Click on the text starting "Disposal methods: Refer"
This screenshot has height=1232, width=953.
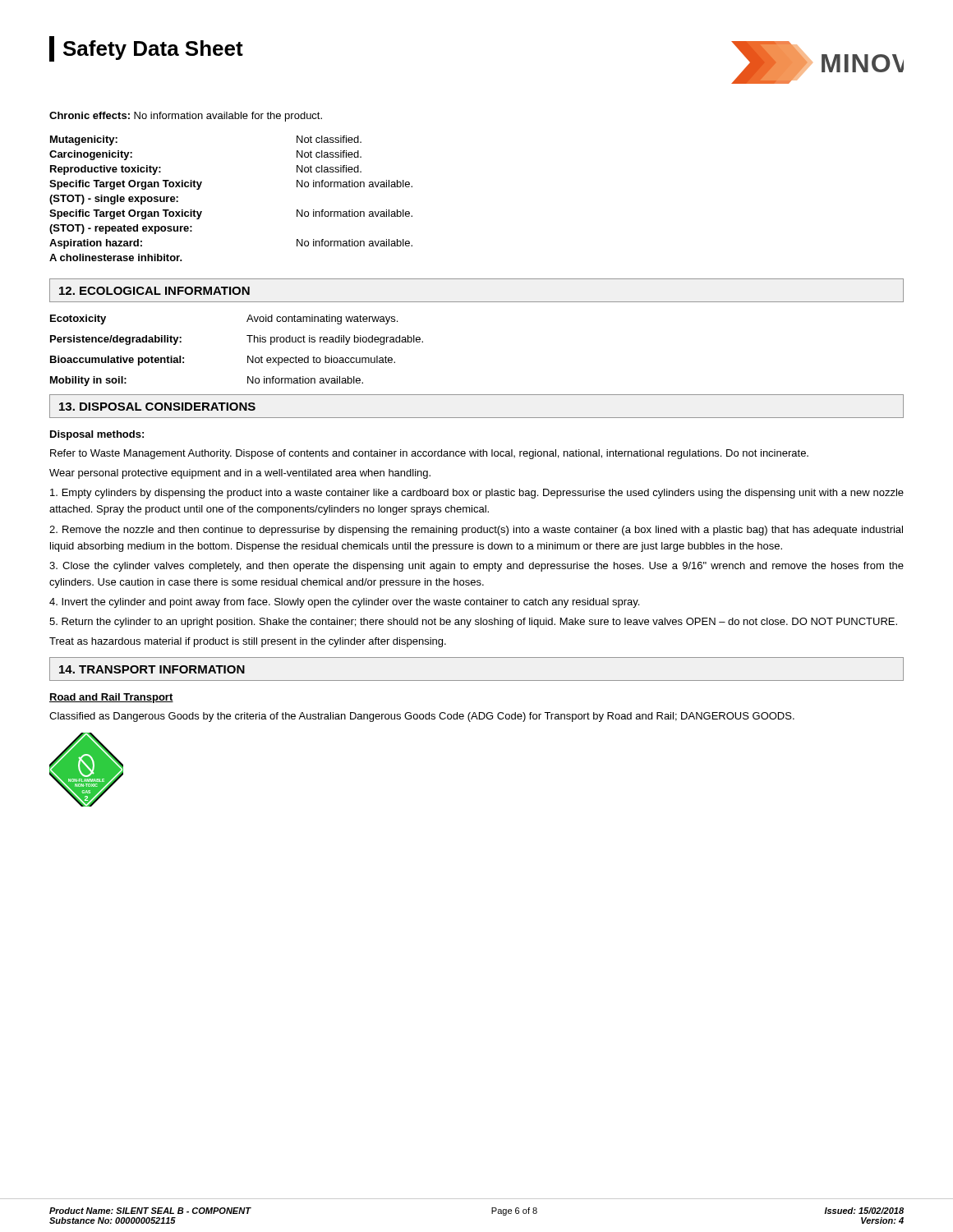pyautogui.click(x=476, y=539)
